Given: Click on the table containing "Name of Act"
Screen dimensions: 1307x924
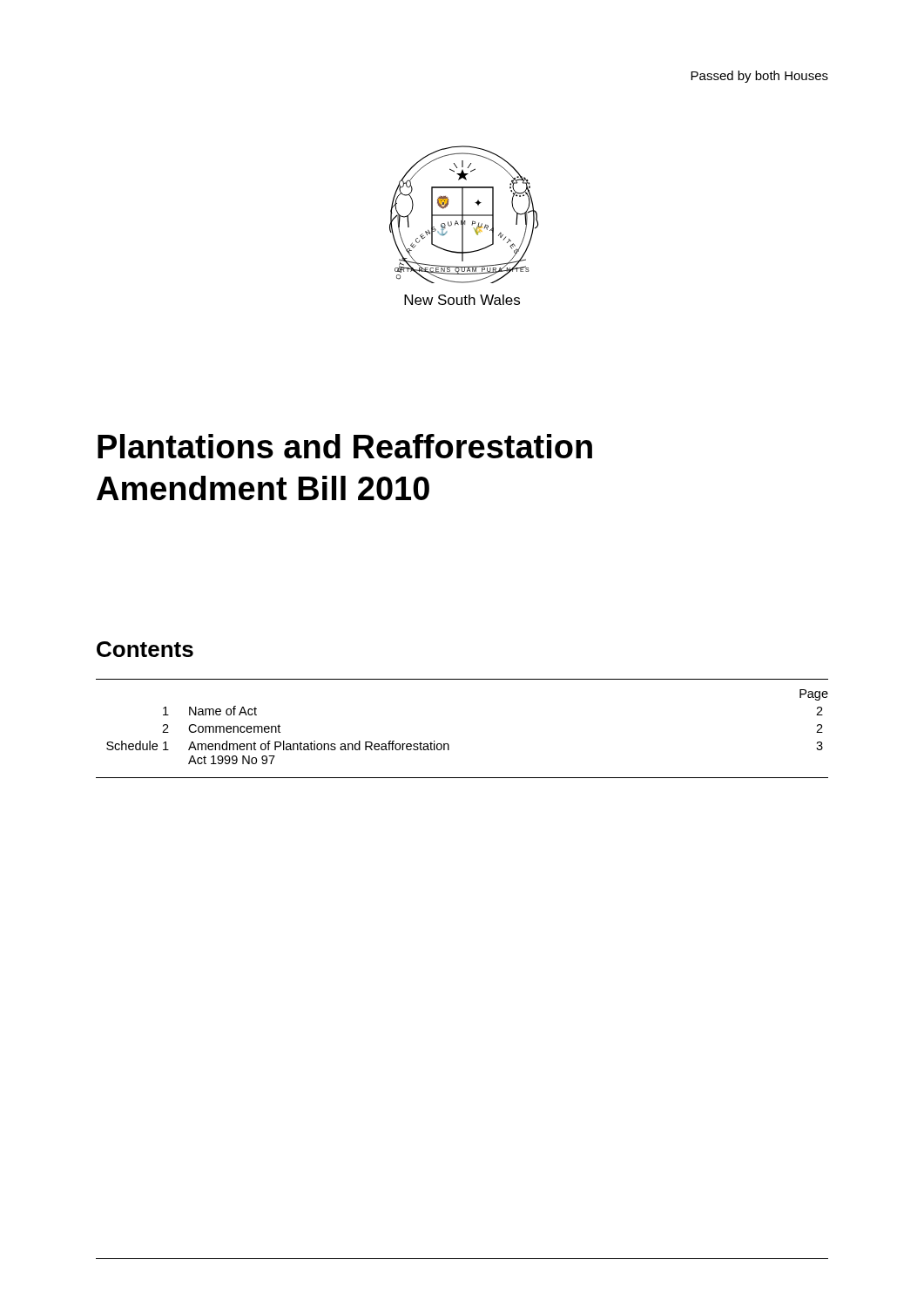Looking at the screenshot, I should click(462, 728).
